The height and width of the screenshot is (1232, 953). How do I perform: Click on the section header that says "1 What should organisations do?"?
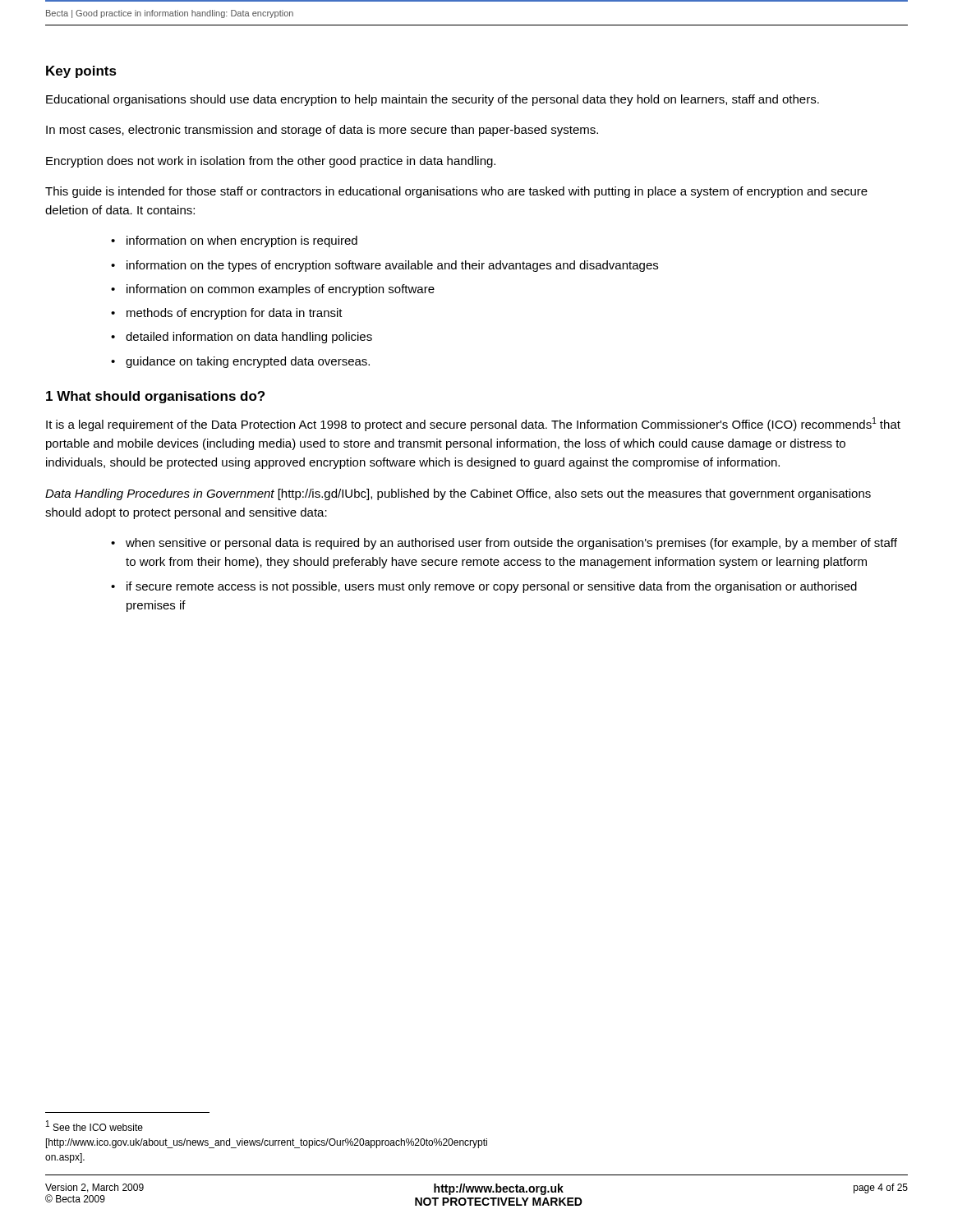(x=155, y=396)
